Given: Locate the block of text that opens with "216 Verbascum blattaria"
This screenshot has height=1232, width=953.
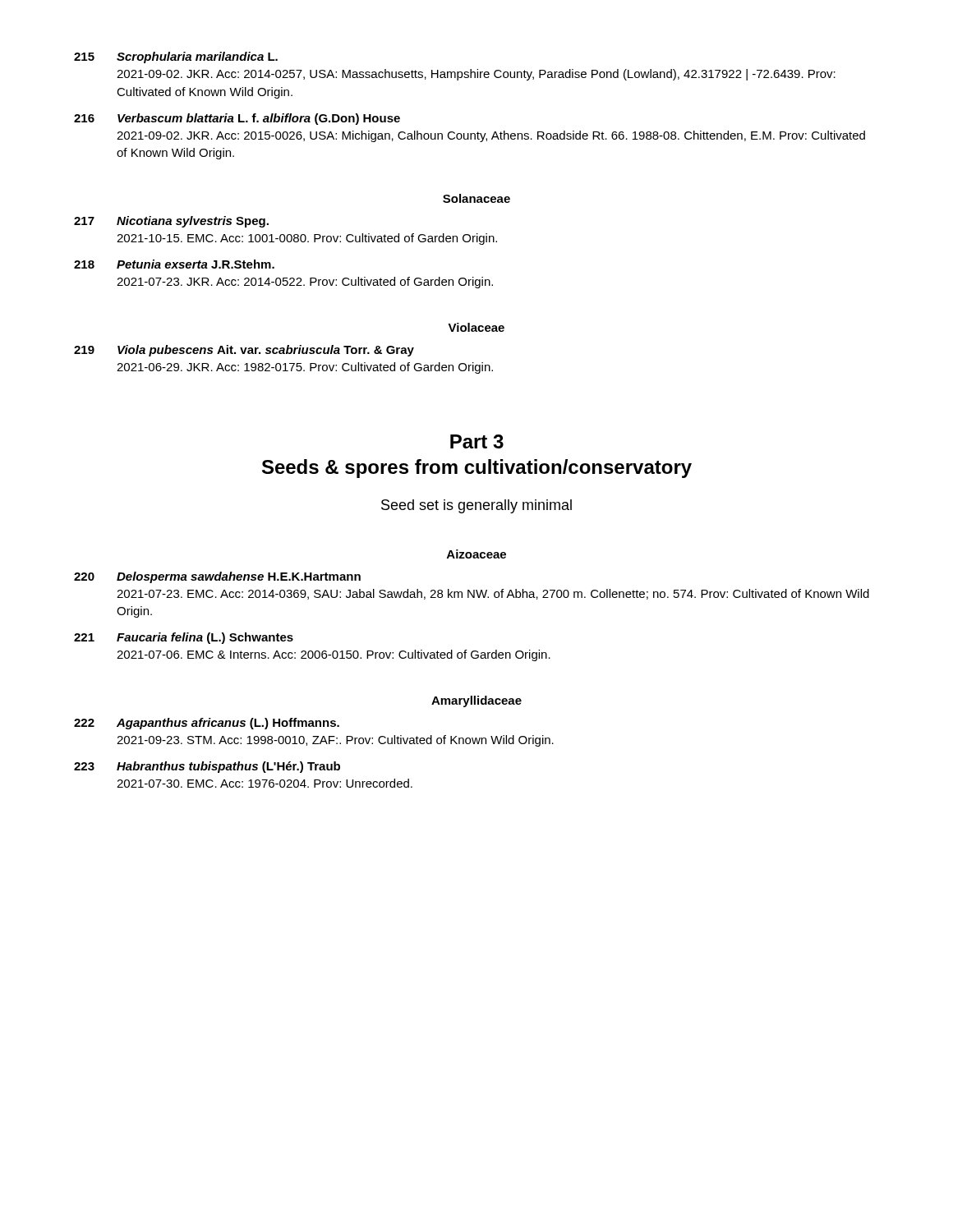Looking at the screenshot, I should point(476,144).
